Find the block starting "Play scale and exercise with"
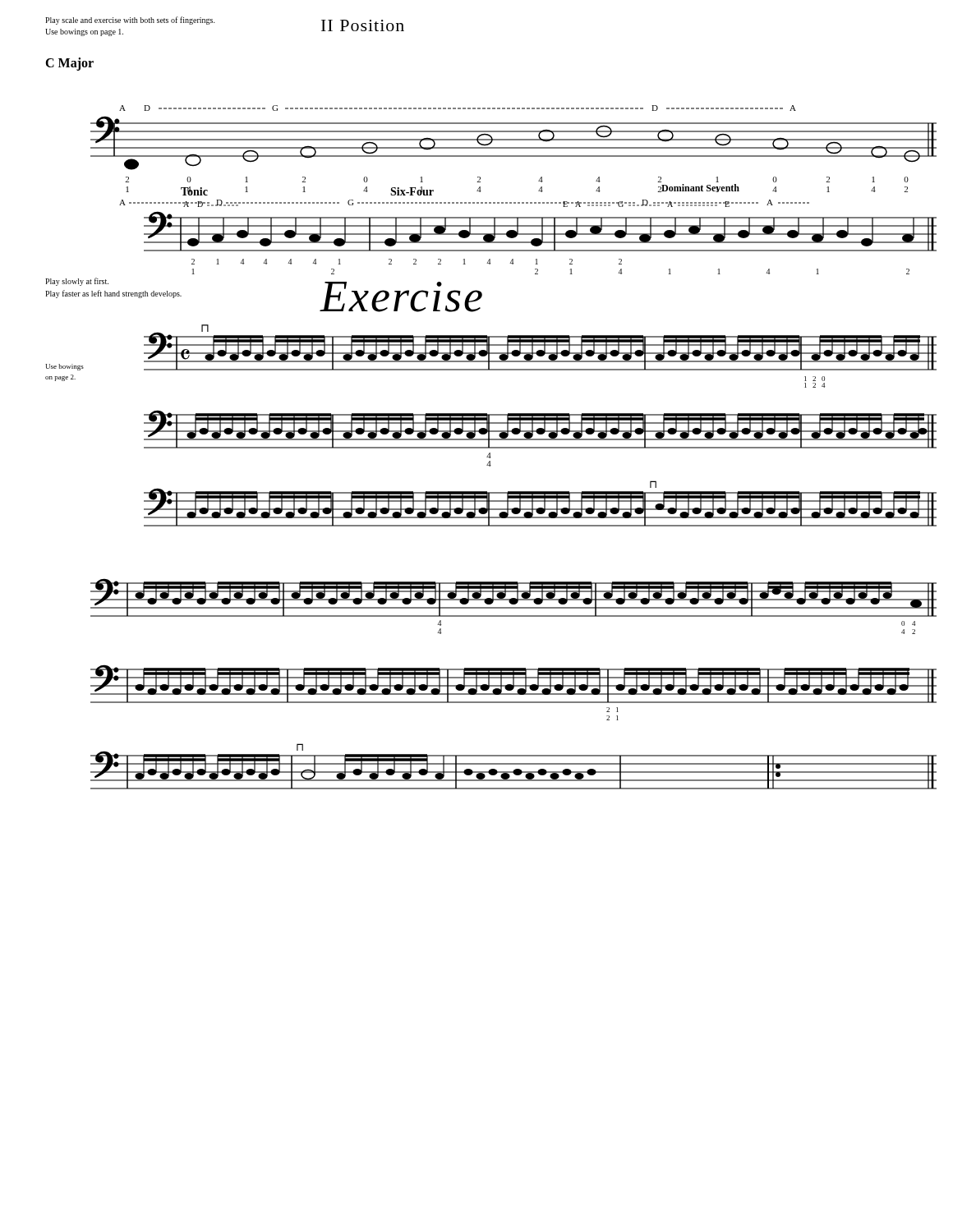 [130, 26]
